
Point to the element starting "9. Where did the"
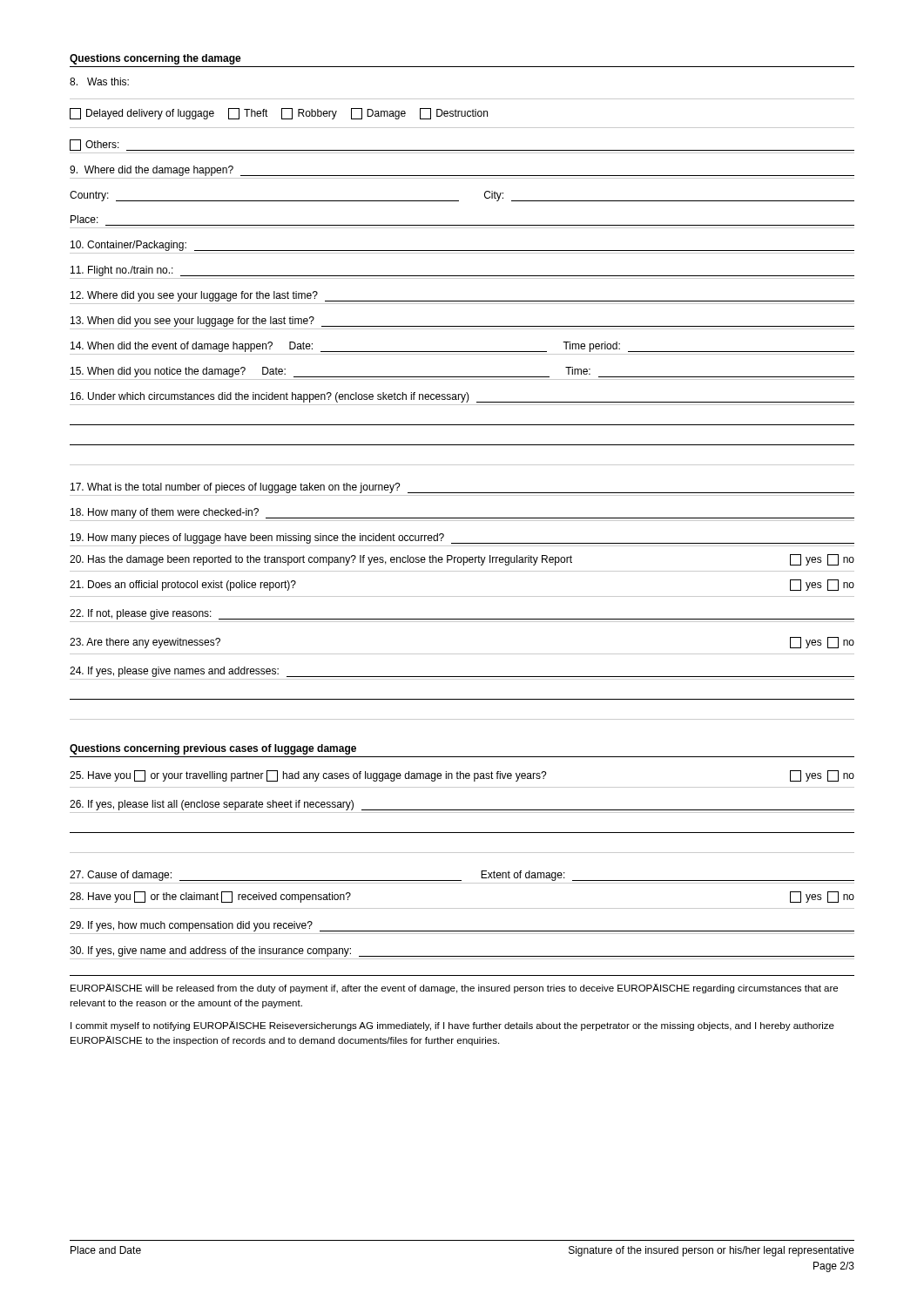tap(462, 170)
